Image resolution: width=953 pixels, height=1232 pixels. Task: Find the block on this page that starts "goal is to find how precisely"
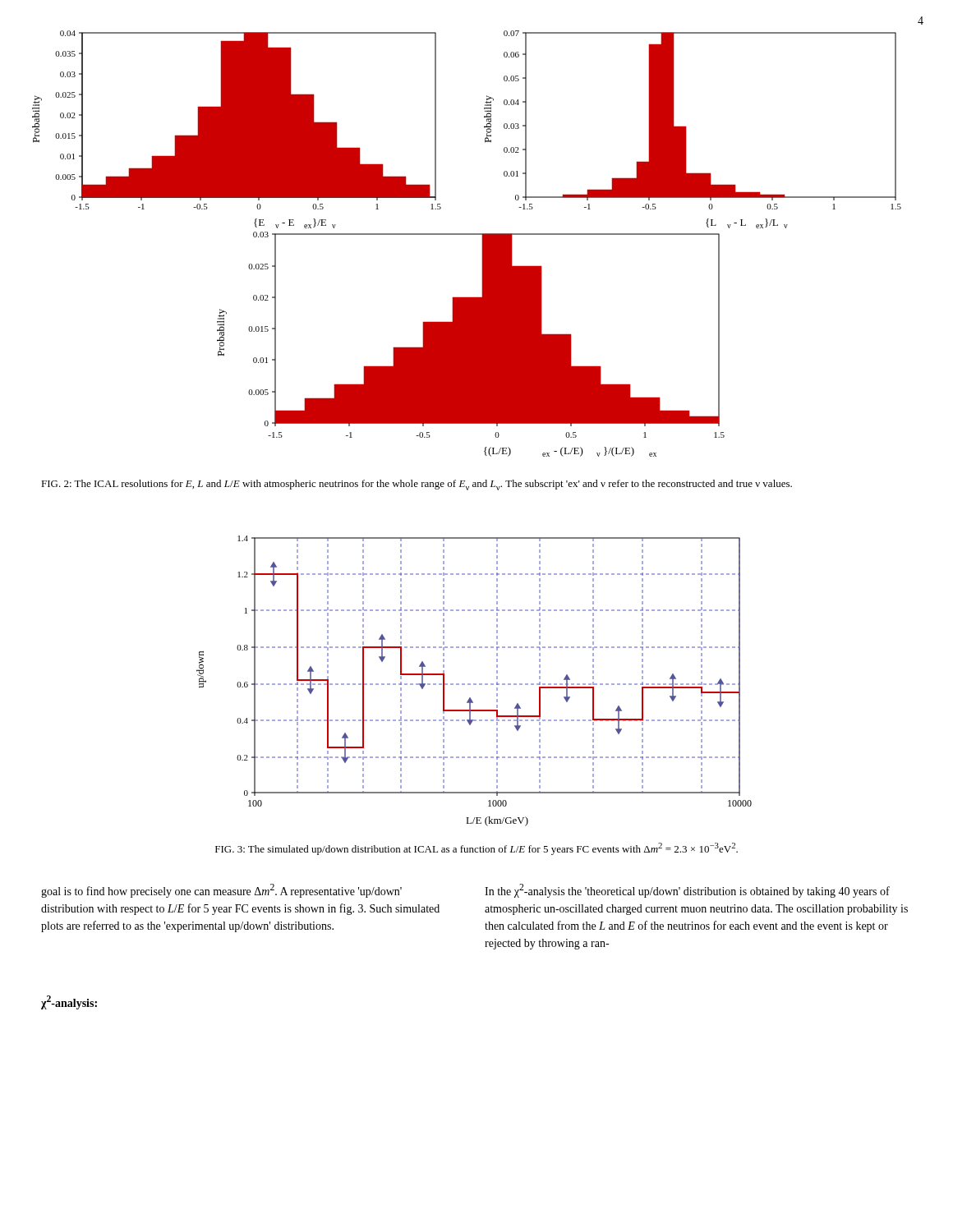point(240,907)
